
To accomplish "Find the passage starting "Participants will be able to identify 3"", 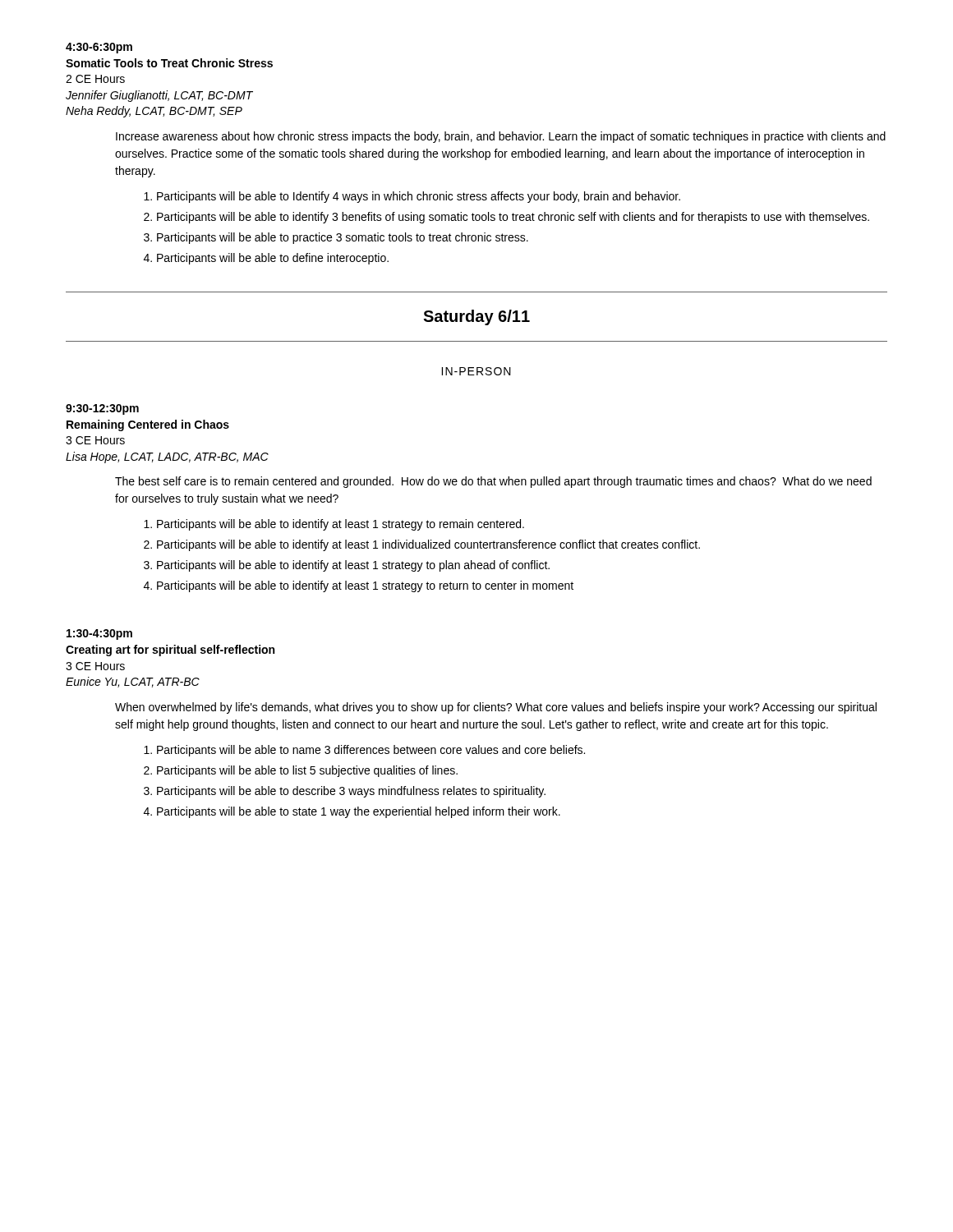I will [x=513, y=217].
